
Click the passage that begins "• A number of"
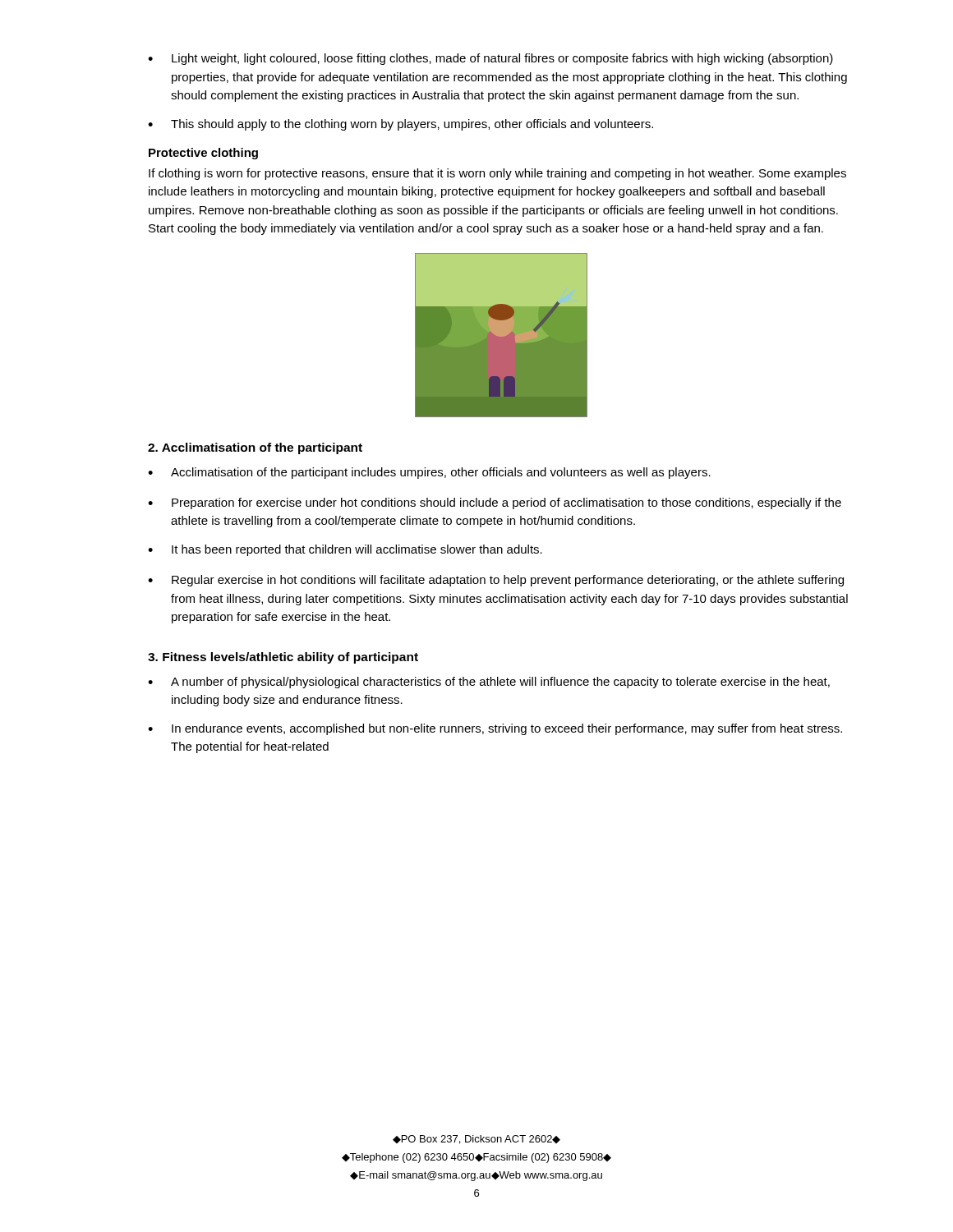click(x=501, y=691)
